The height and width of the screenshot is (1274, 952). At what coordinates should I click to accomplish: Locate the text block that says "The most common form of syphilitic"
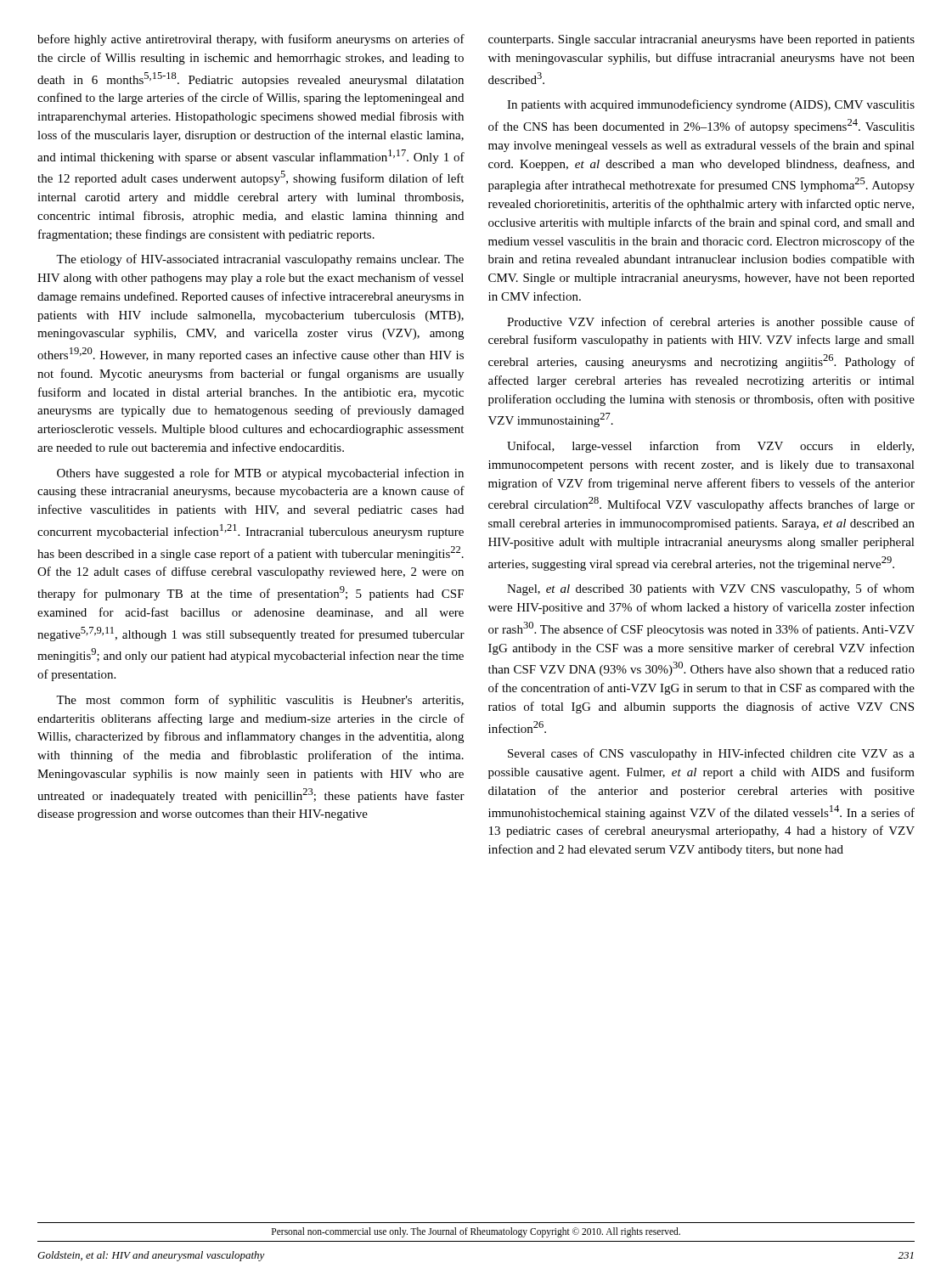(251, 758)
